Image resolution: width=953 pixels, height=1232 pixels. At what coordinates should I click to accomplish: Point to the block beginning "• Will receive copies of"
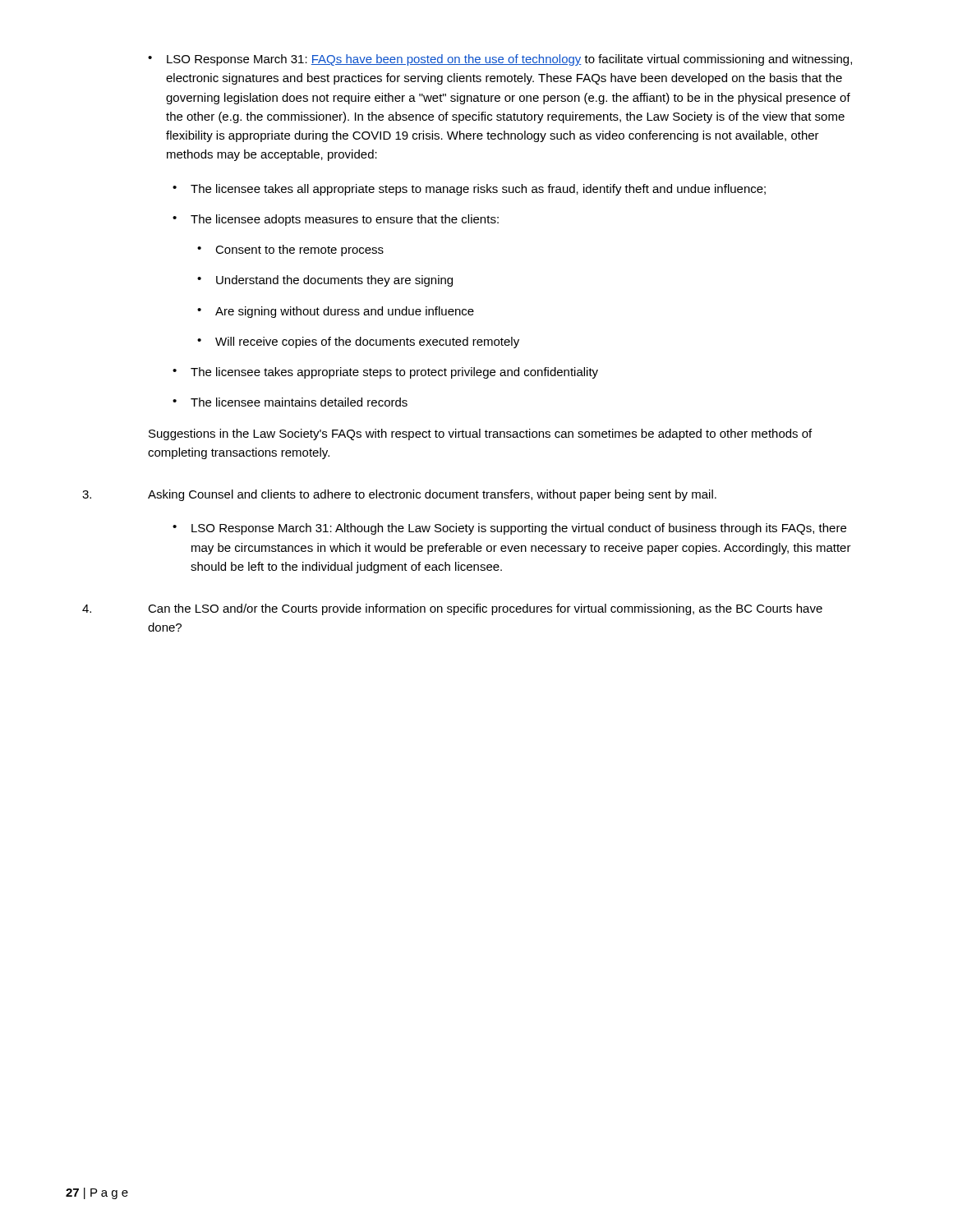(x=526, y=341)
